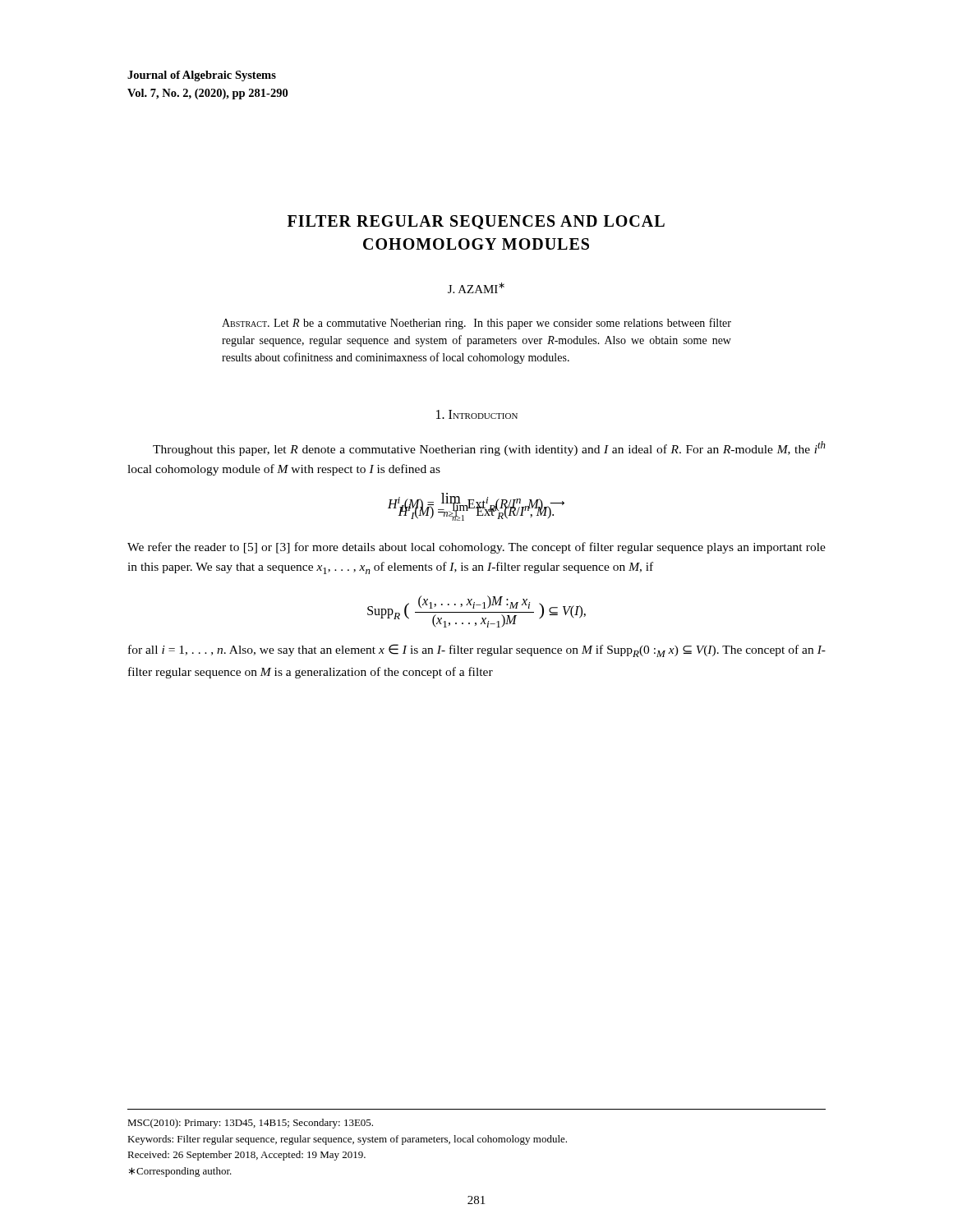
Task: Click the passage that begins "Abstract. Let R be a commutative"
Action: pos(476,340)
